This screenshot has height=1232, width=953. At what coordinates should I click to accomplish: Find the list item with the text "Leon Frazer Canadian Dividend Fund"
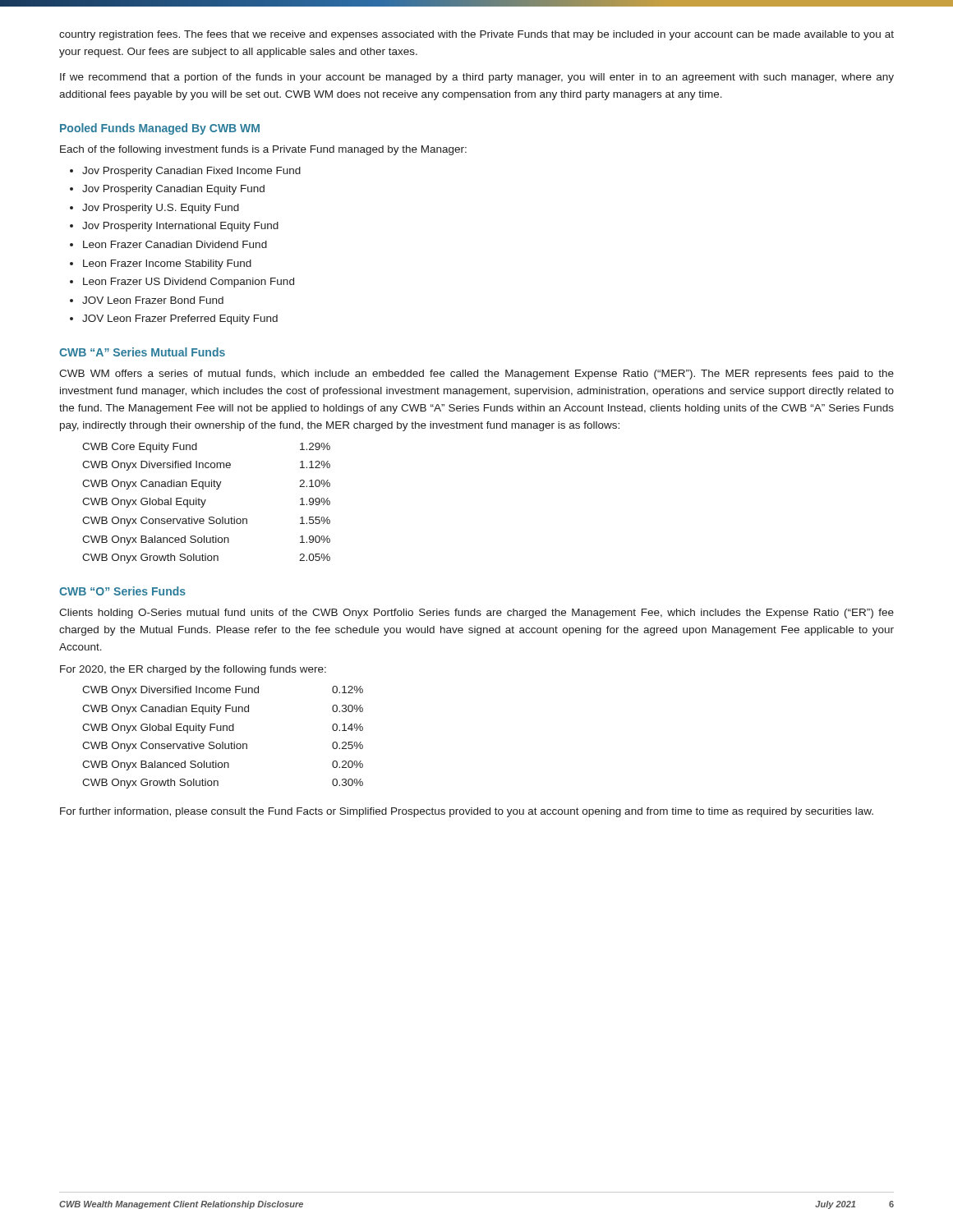[x=175, y=244]
